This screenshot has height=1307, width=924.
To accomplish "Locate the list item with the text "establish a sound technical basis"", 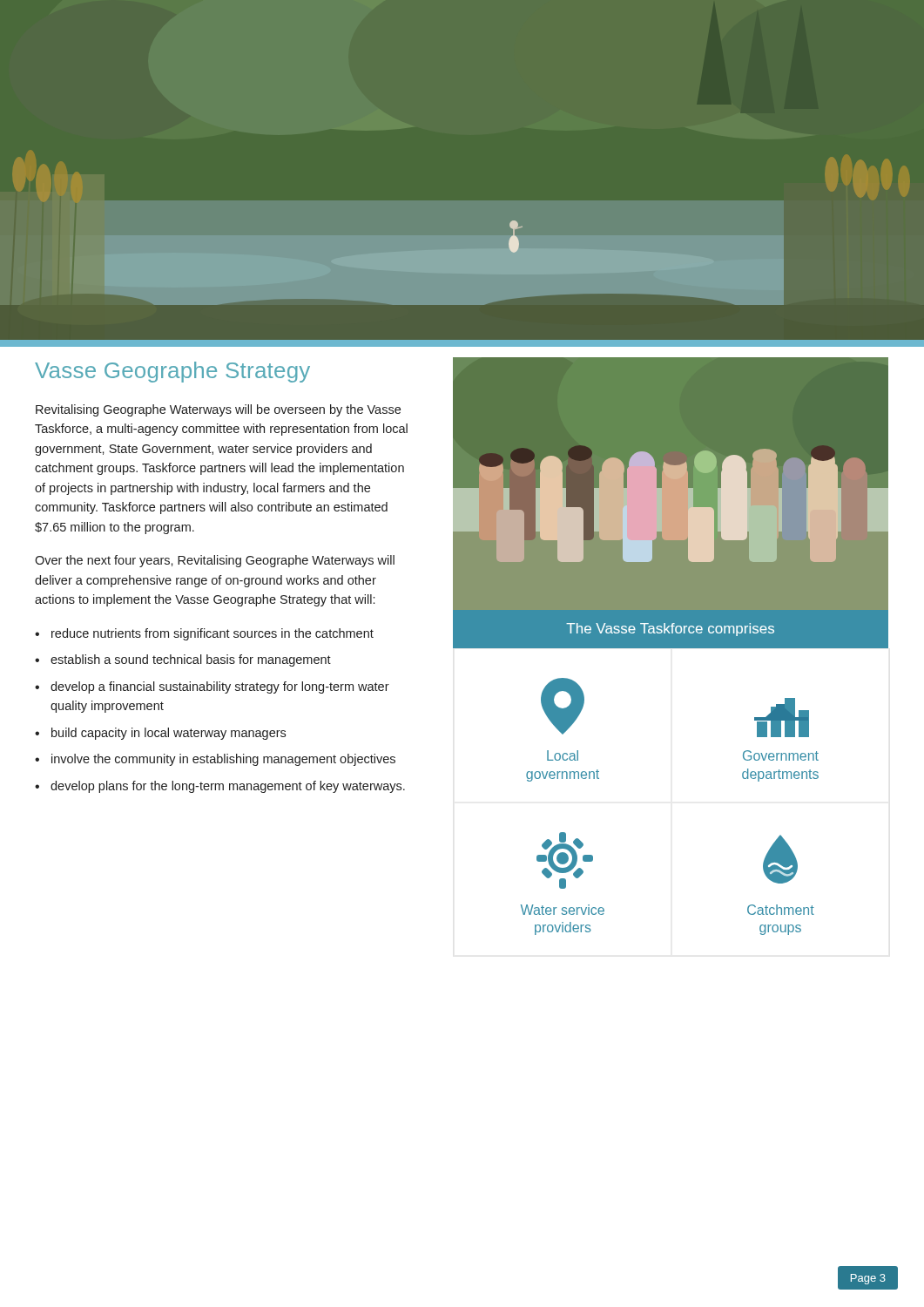I will pyautogui.click(x=226, y=660).
